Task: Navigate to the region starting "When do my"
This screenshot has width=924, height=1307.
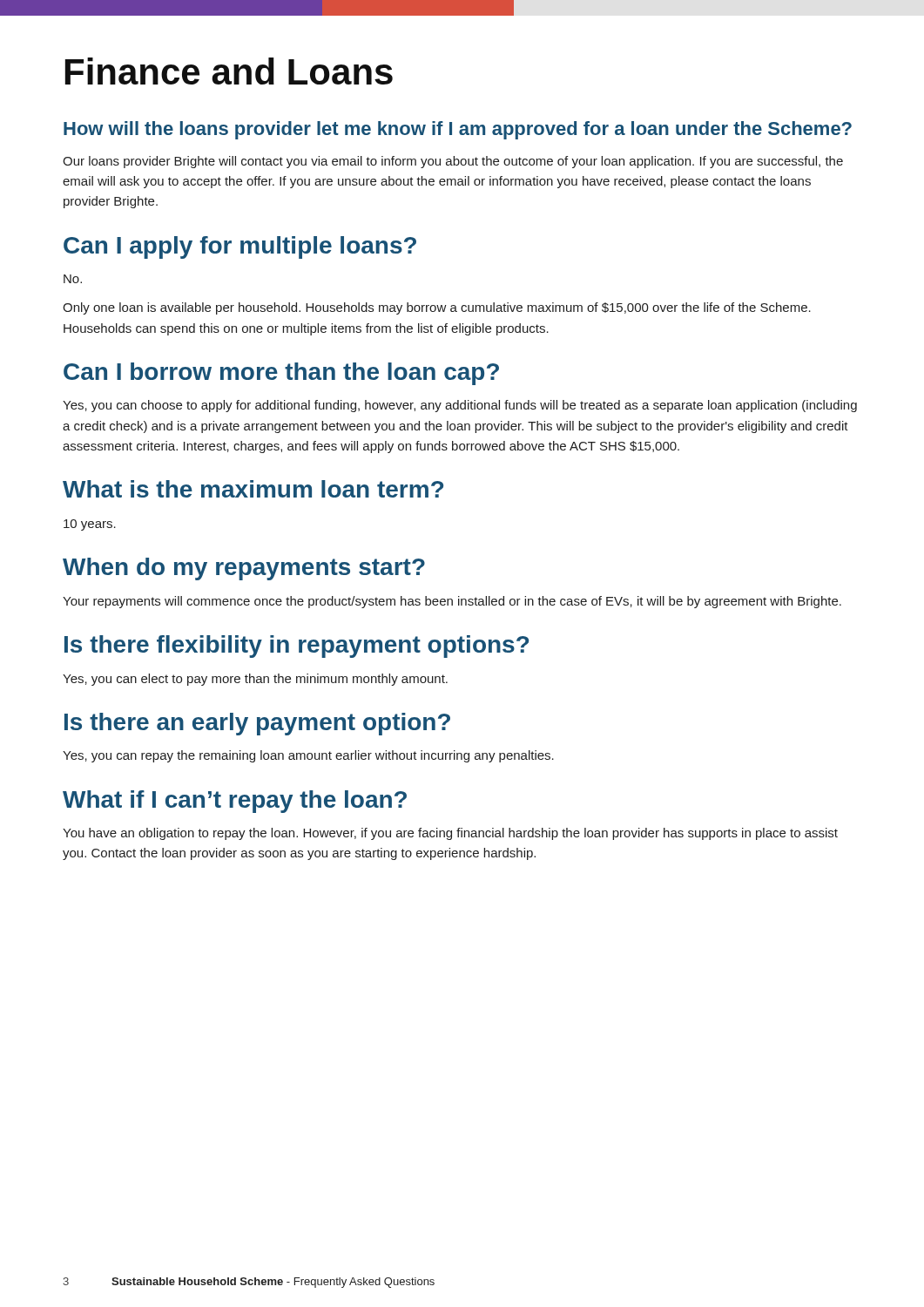Action: (x=244, y=569)
